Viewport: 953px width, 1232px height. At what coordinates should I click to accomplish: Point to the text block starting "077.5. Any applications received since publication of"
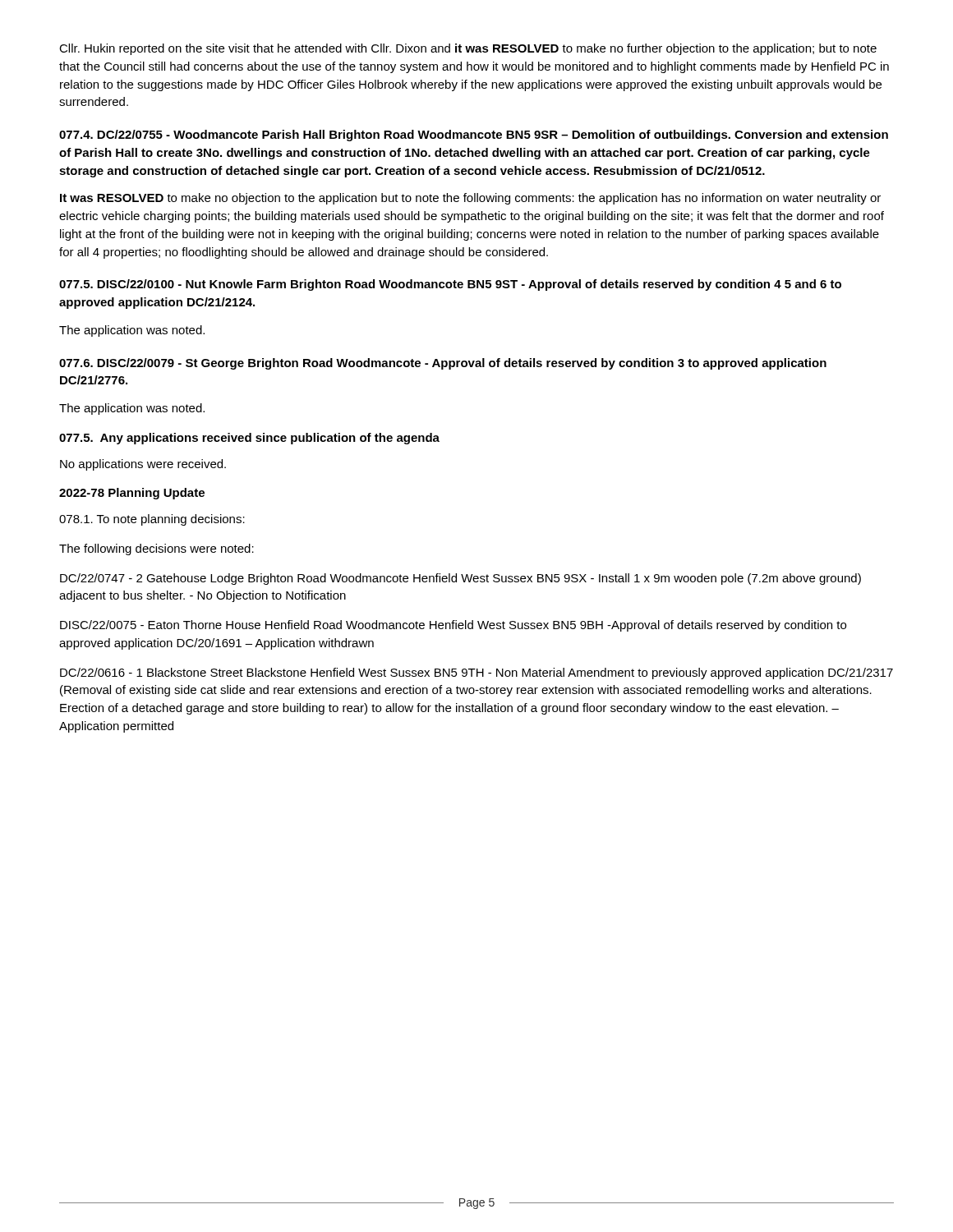point(249,437)
